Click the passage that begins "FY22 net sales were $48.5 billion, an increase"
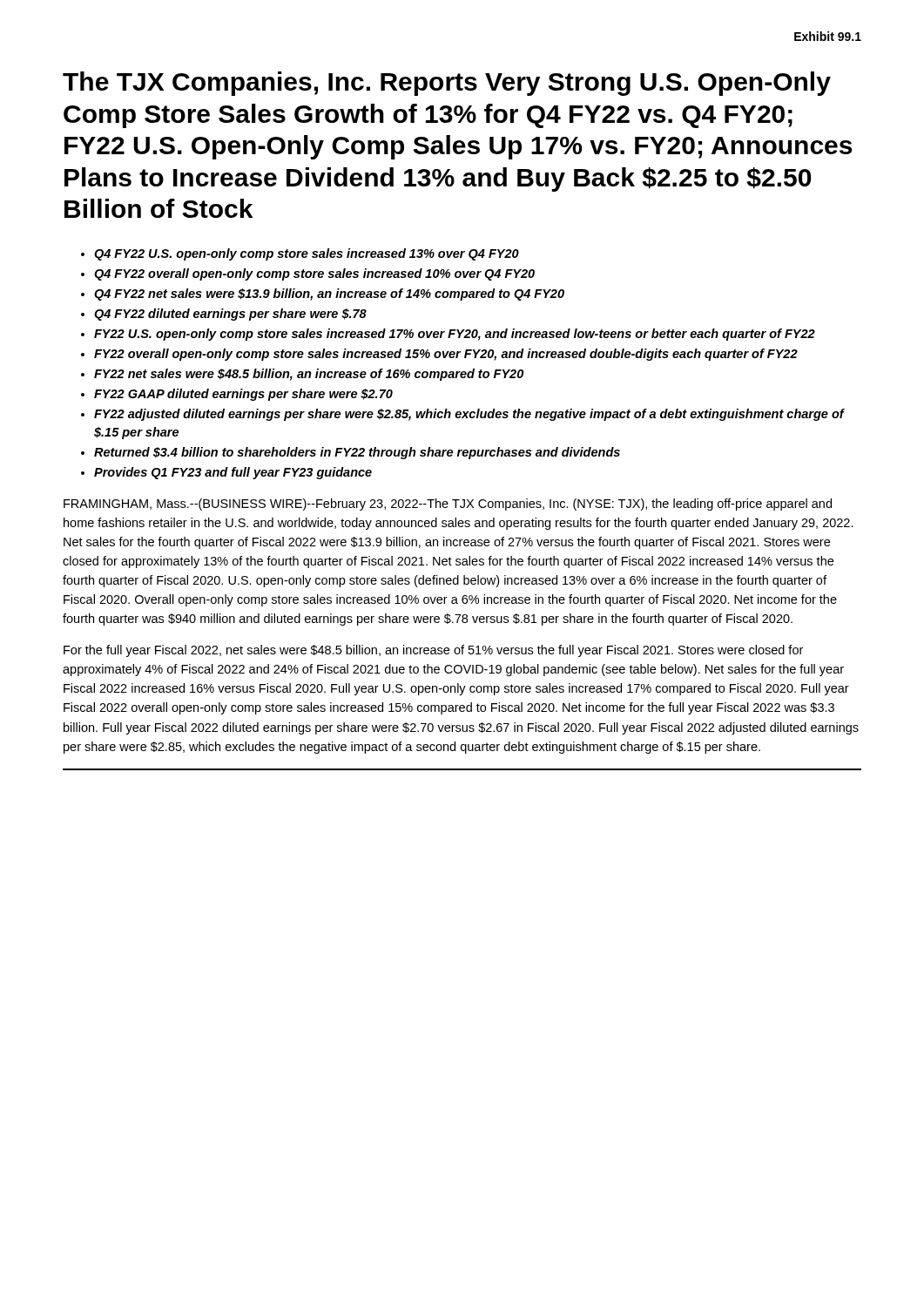This screenshot has height=1307, width=924. point(309,374)
